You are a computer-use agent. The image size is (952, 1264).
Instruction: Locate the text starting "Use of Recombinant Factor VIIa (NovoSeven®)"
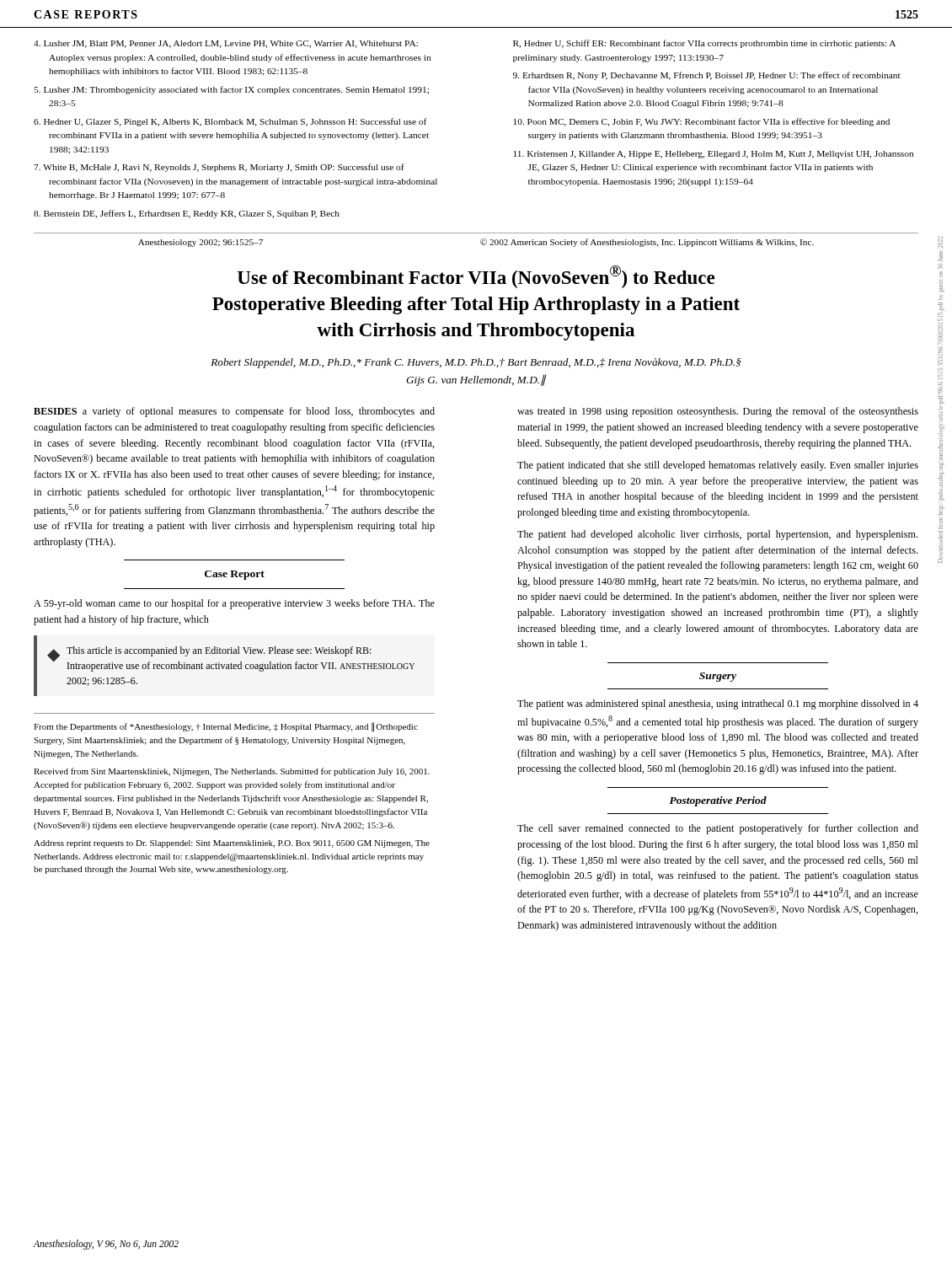476,302
